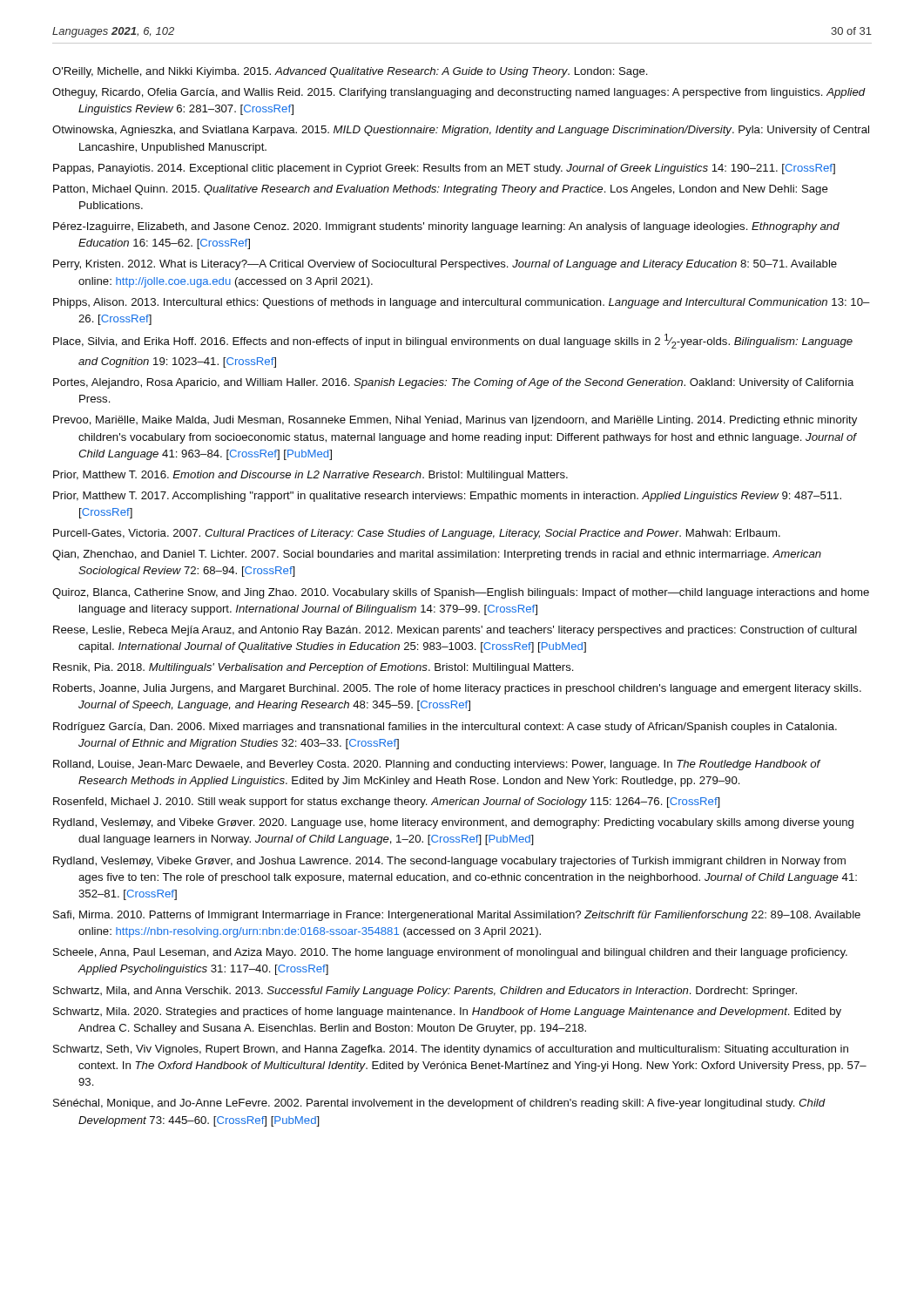The width and height of the screenshot is (924, 1307).
Task: Navigate to the block starting "Phipps, Alison. 2013. Intercultural ethics: Questions of"
Action: tap(461, 310)
